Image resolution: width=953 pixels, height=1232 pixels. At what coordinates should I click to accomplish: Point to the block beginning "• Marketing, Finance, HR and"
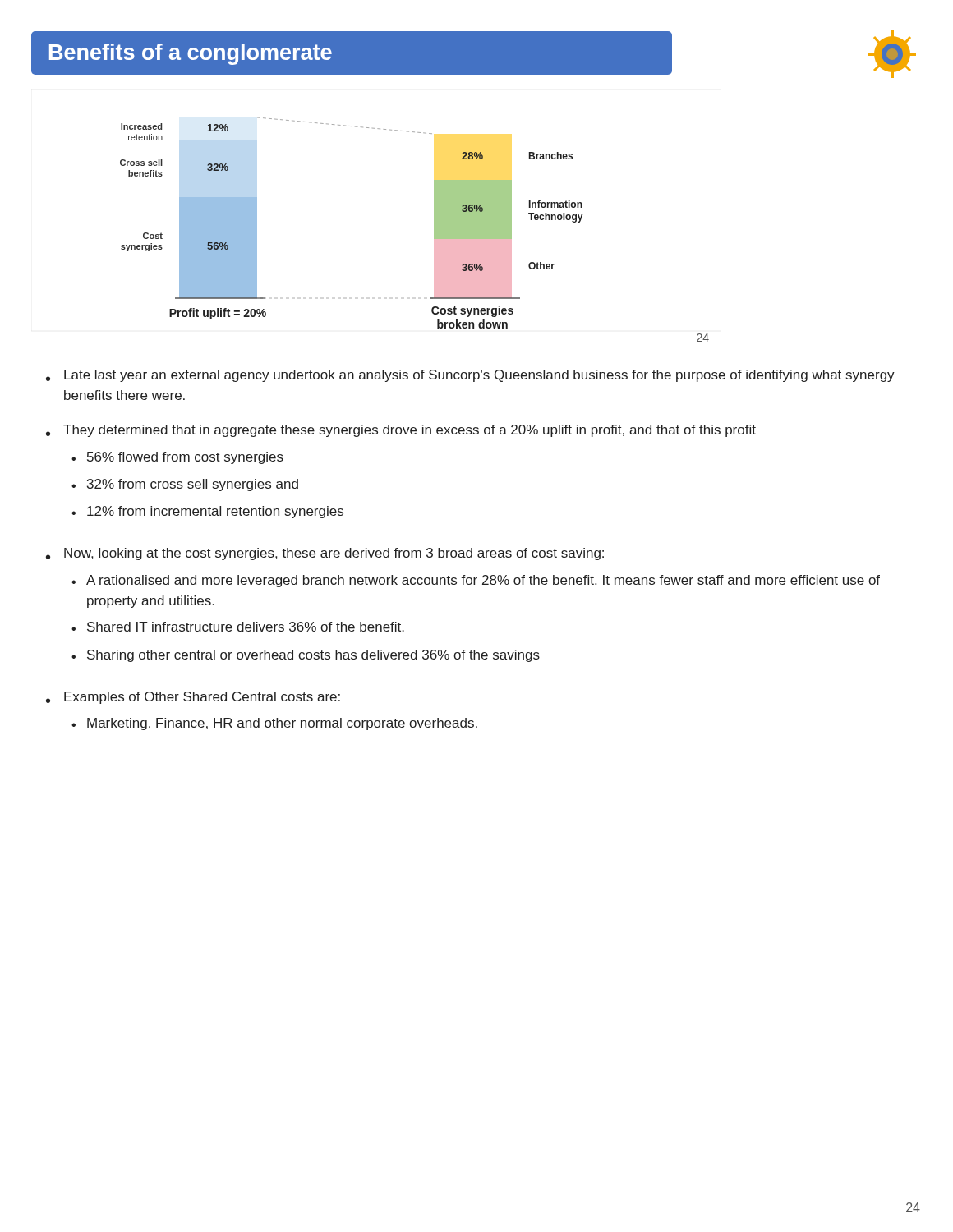(275, 724)
